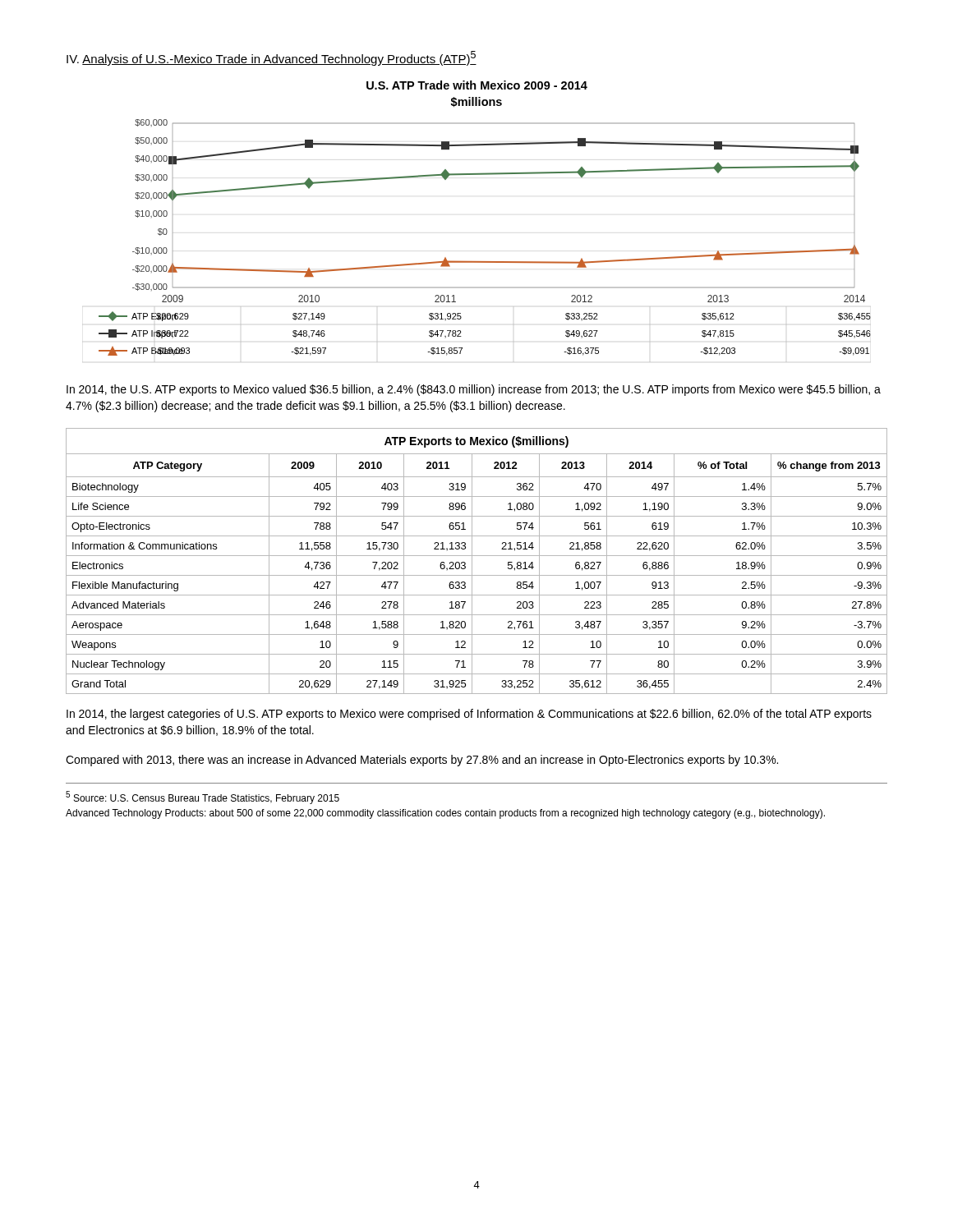The width and height of the screenshot is (953, 1232).
Task: Find the line chart
Action: click(476, 224)
